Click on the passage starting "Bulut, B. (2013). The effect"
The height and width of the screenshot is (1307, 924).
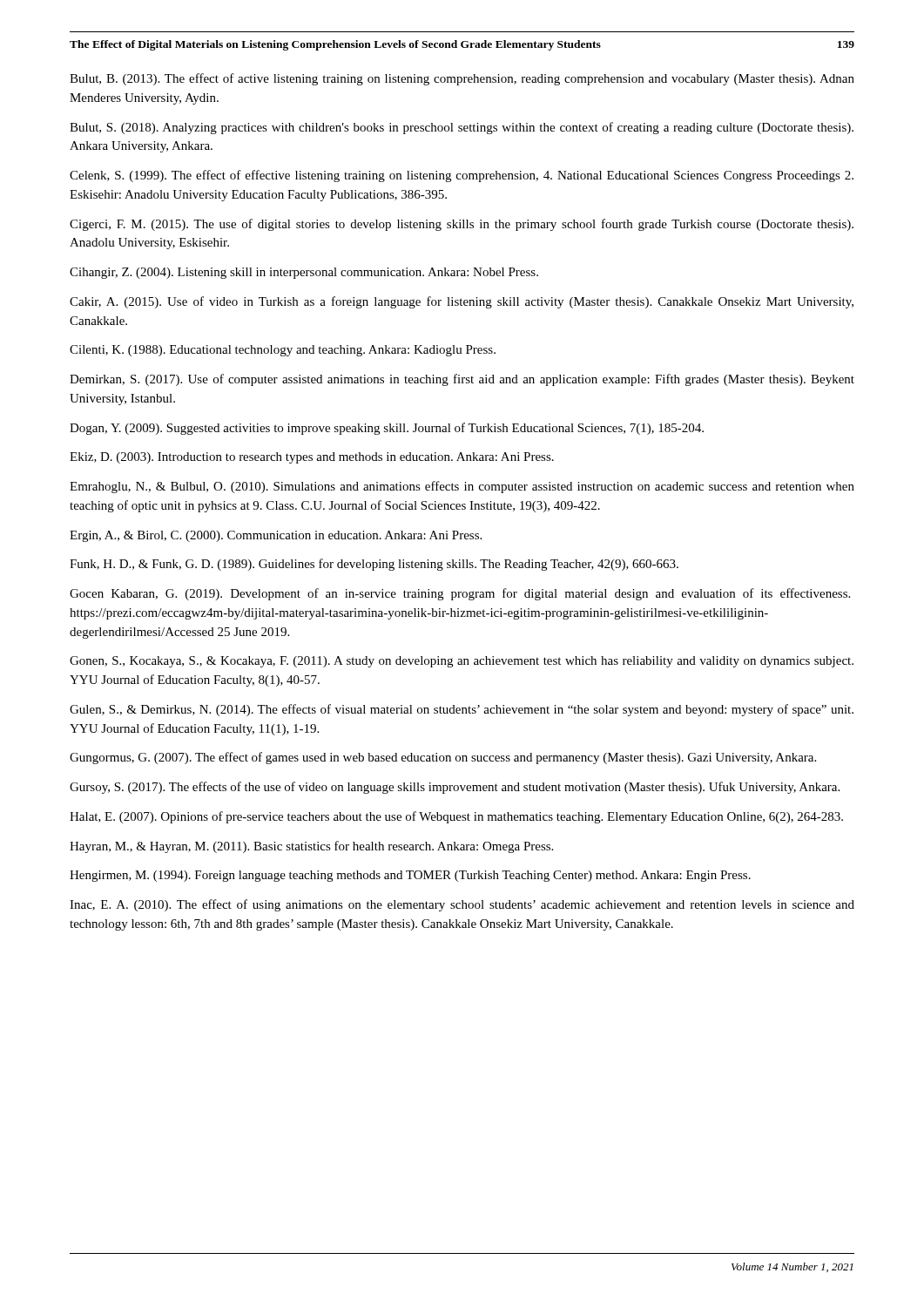click(x=462, y=88)
